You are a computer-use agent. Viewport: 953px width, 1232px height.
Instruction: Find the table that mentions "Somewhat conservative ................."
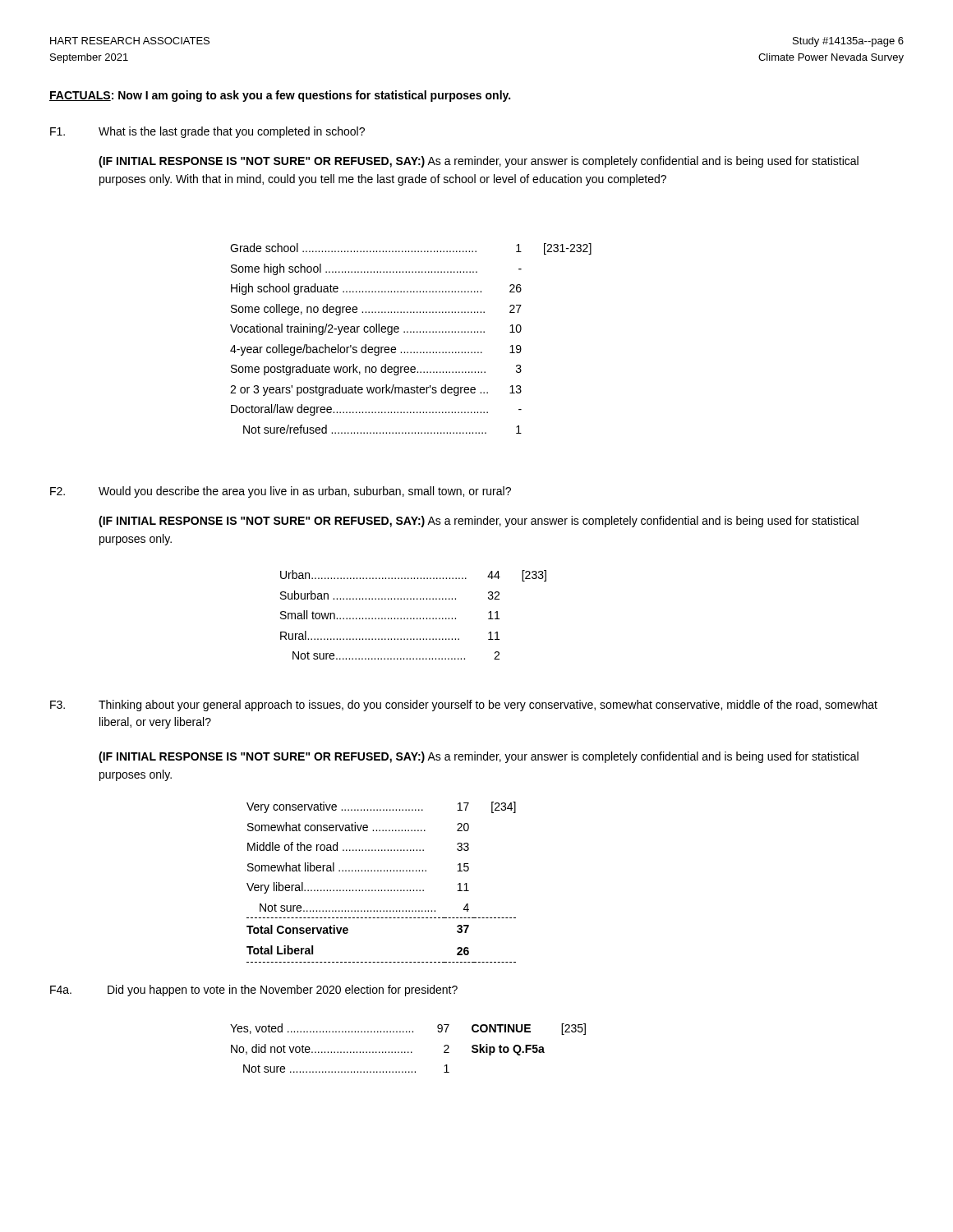(x=381, y=880)
